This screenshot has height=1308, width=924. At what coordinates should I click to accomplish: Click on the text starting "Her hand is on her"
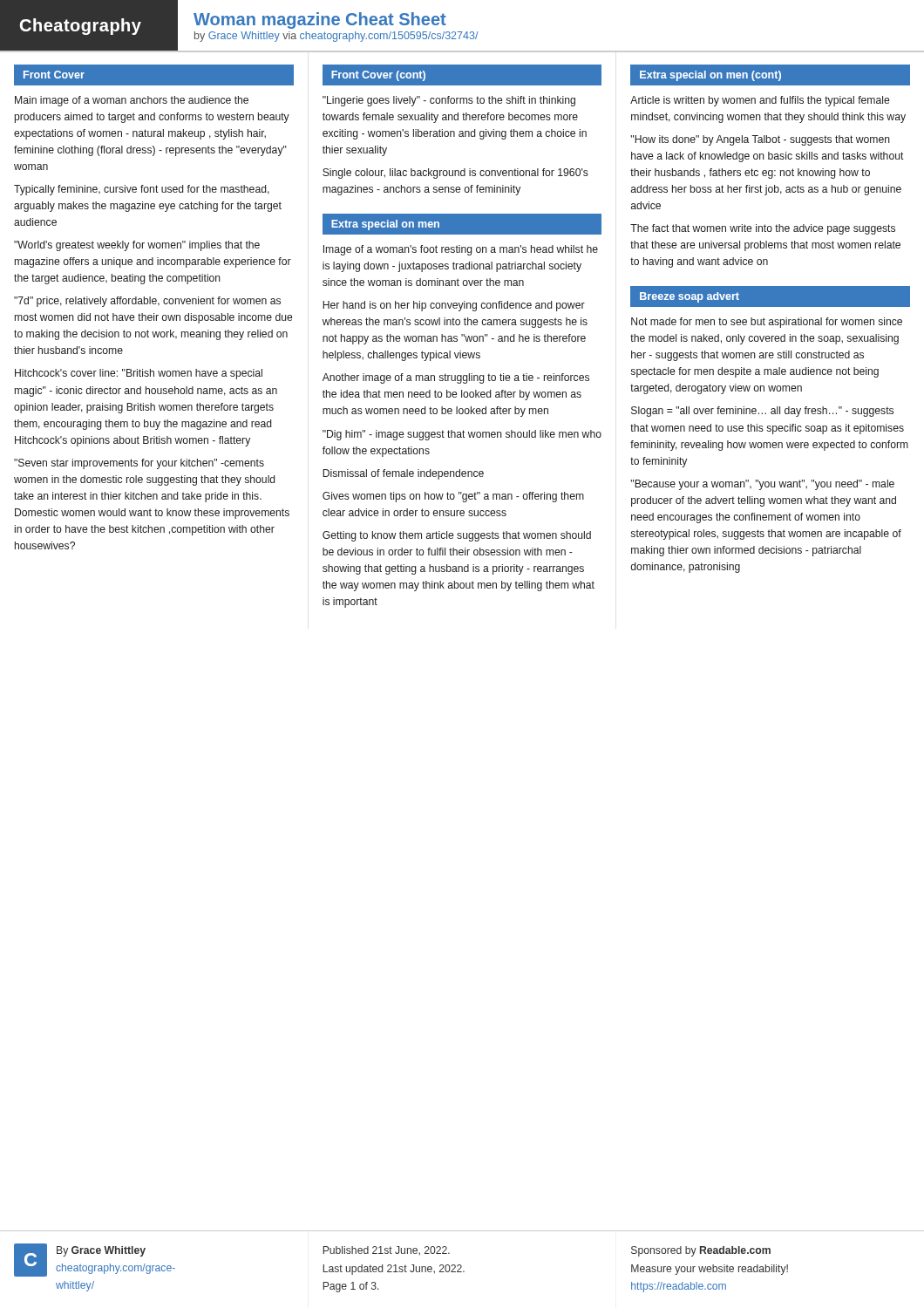coord(455,330)
